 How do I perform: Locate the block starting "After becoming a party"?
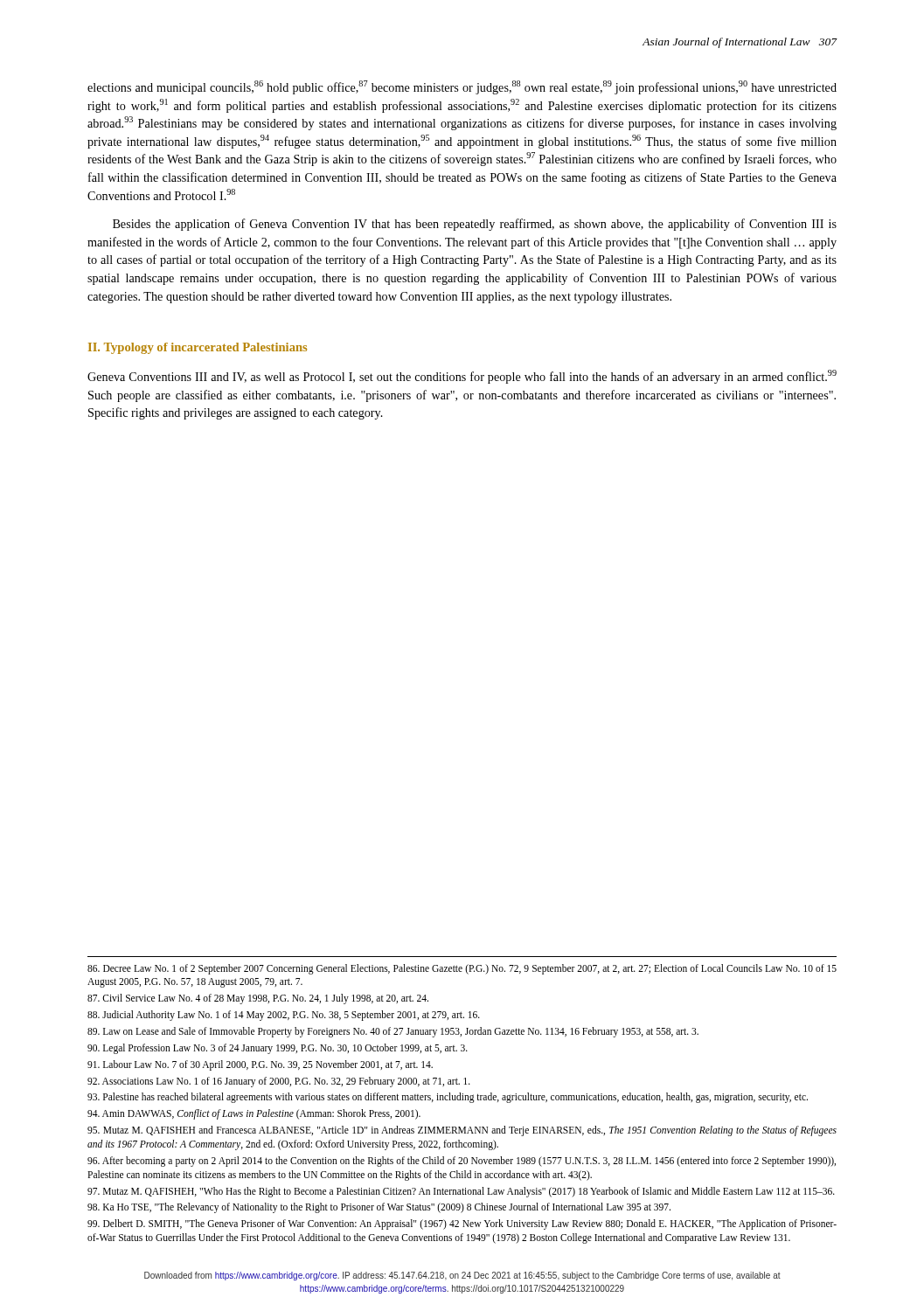[462, 1167]
